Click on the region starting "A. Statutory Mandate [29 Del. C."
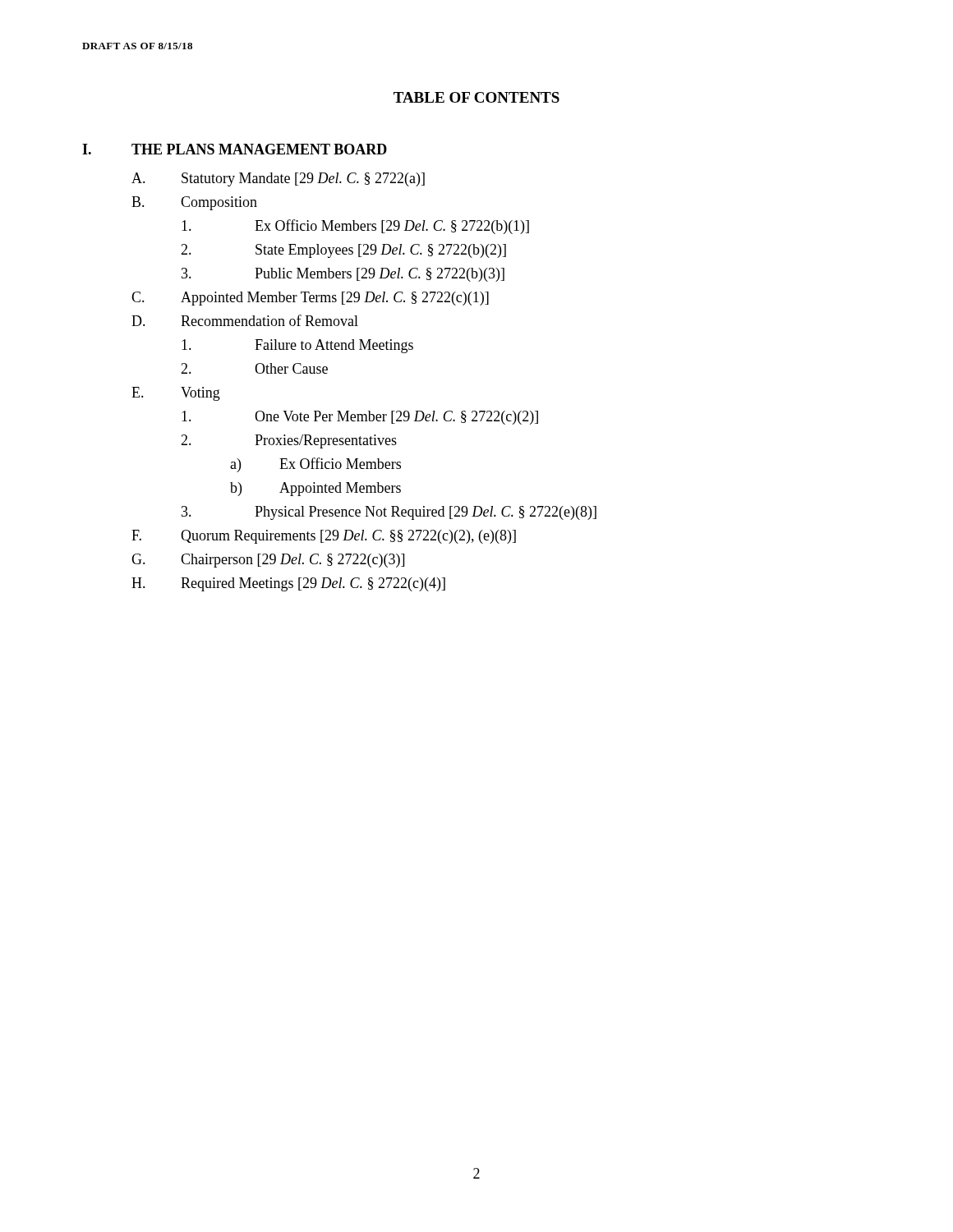Viewport: 953px width, 1232px height. [x=278, y=179]
